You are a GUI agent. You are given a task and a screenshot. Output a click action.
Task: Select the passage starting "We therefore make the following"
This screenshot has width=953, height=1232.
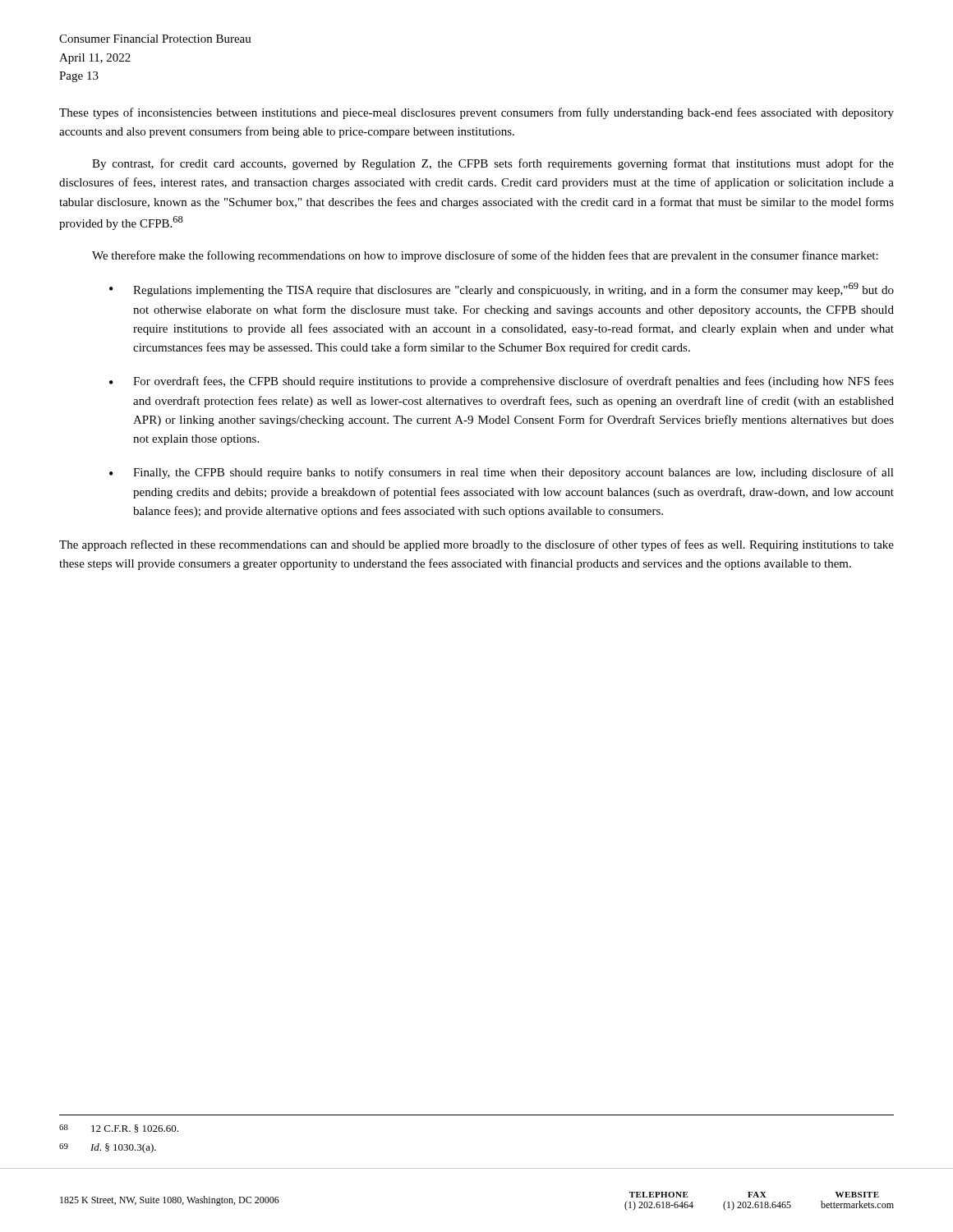[485, 255]
